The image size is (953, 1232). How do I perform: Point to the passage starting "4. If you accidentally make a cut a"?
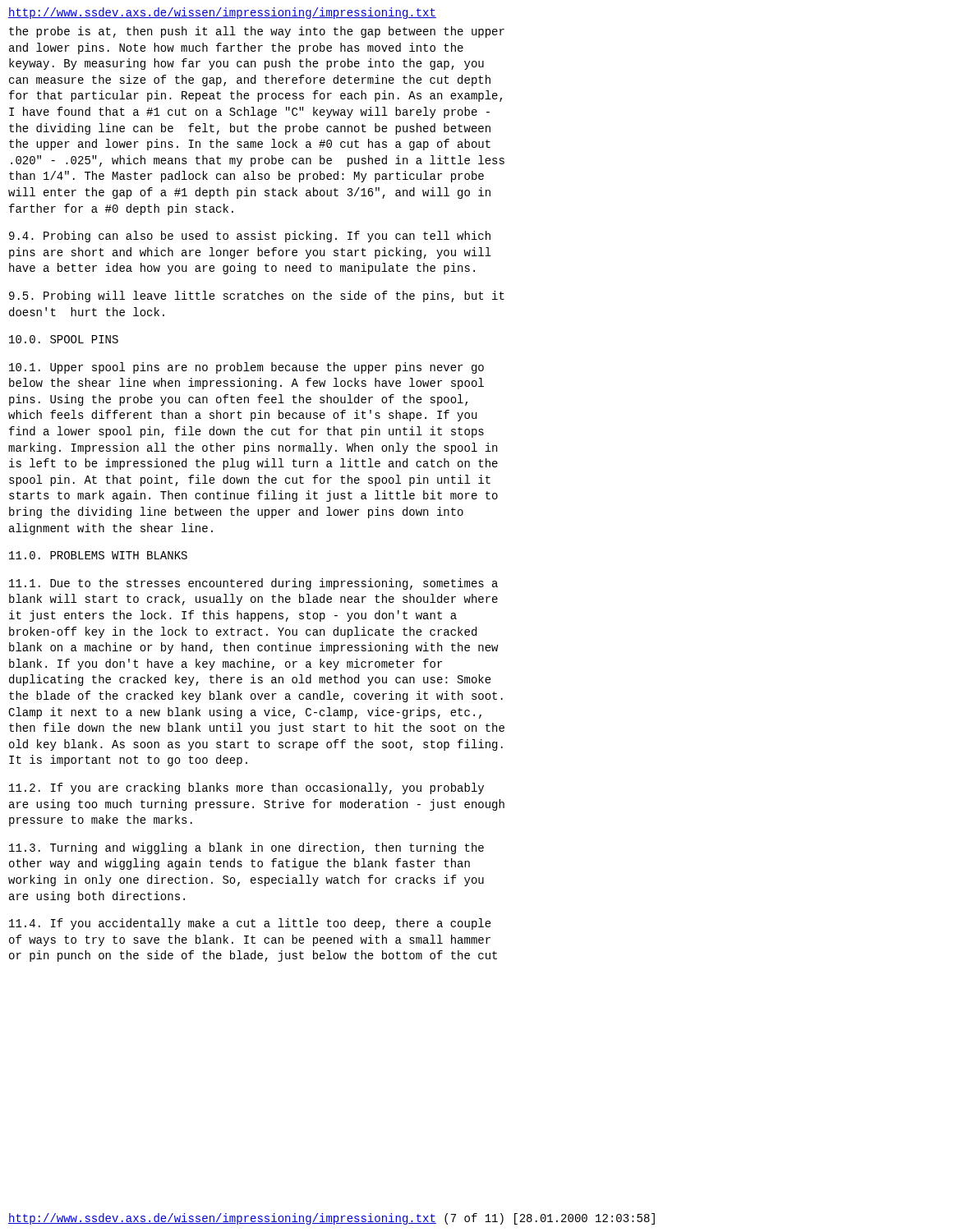[253, 940]
